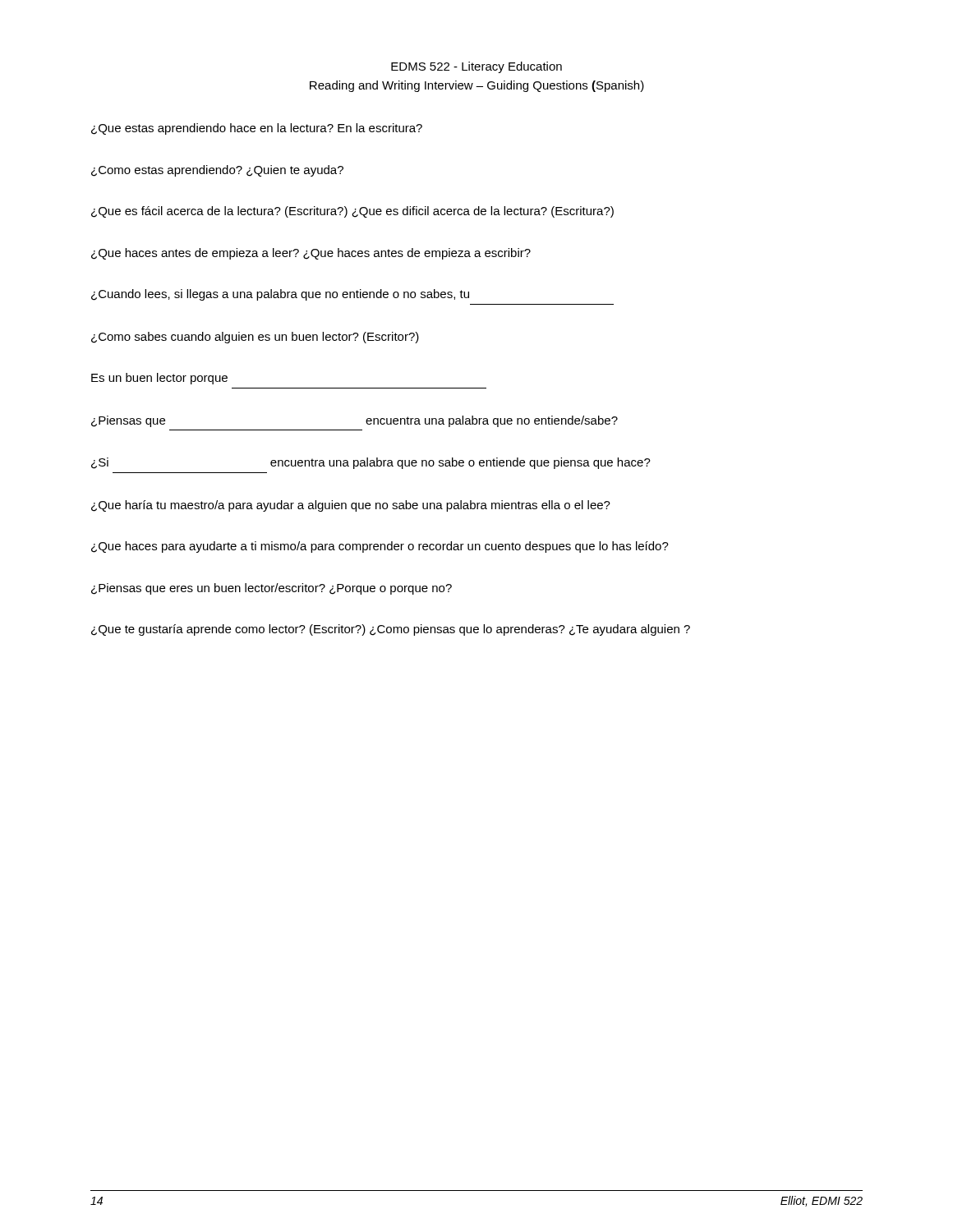The height and width of the screenshot is (1232, 953).
Task: Point to "¿Como estas aprendiendo? ¿Quien te ayuda?"
Action: [217, 169]
